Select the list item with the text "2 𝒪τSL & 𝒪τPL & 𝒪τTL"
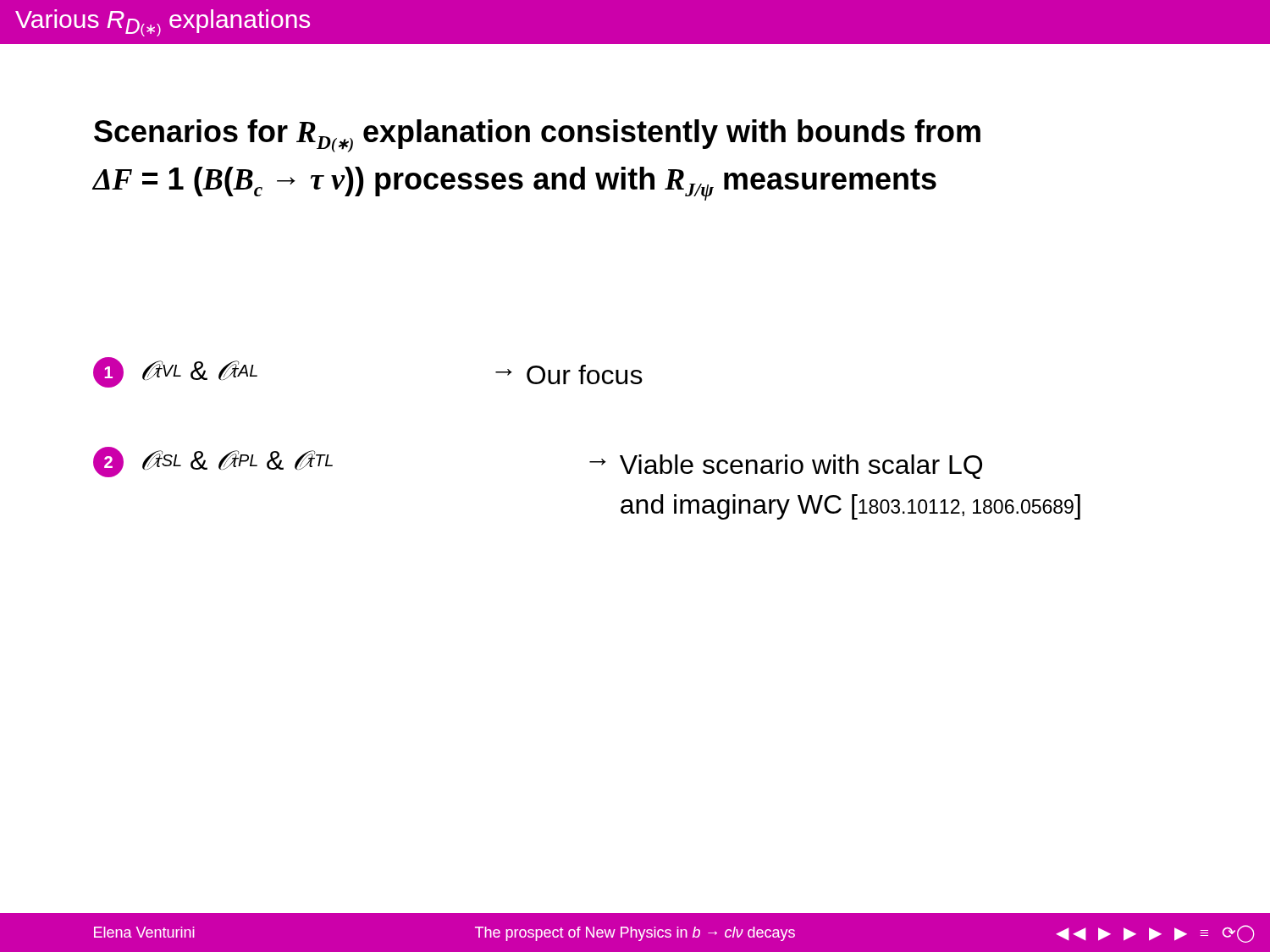1270x952 pixels. pyautogui.click(x=199, y=462)
